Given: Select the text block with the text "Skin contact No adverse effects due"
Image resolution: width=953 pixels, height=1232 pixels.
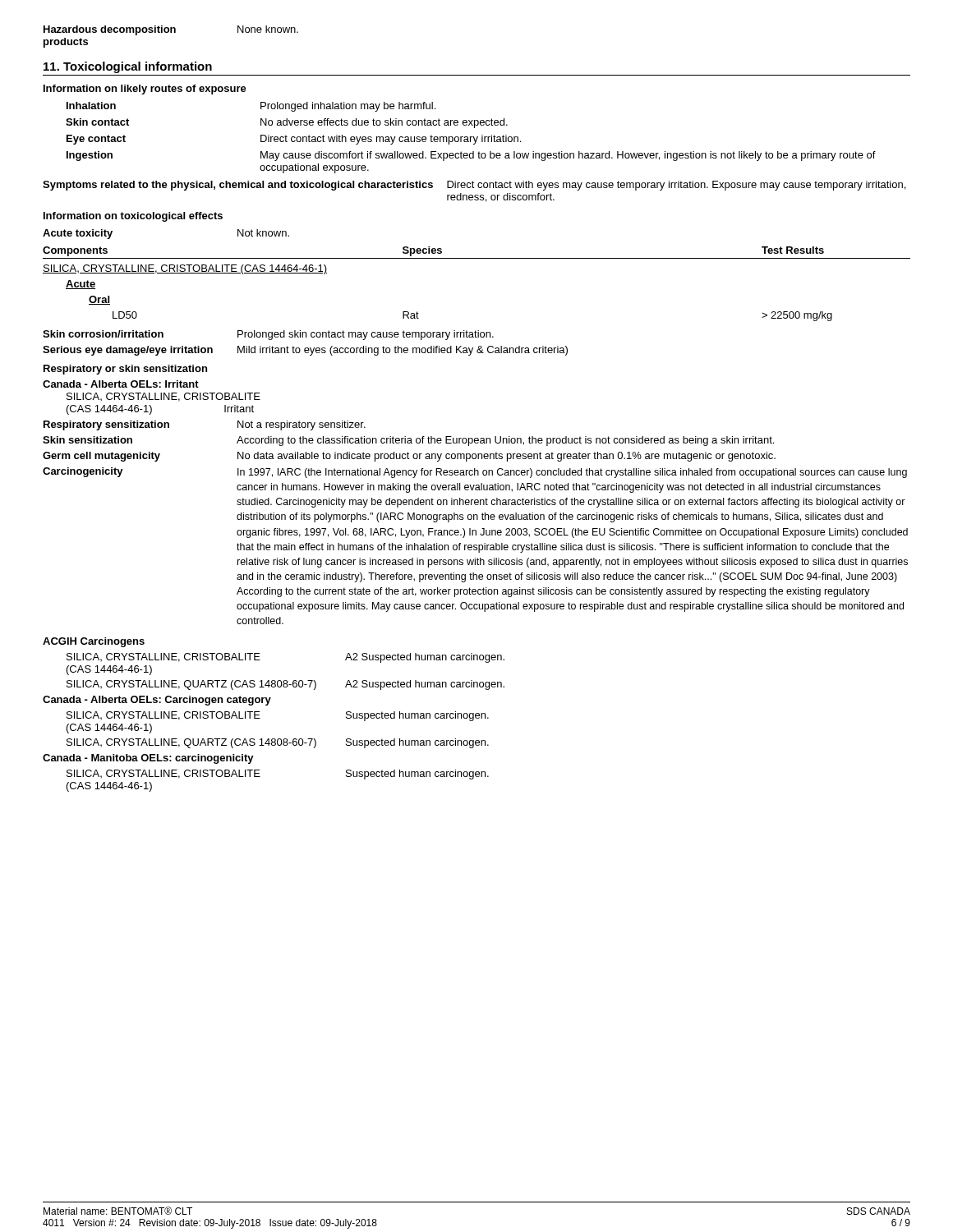Looking at the screenshot, I should (476, 122).
